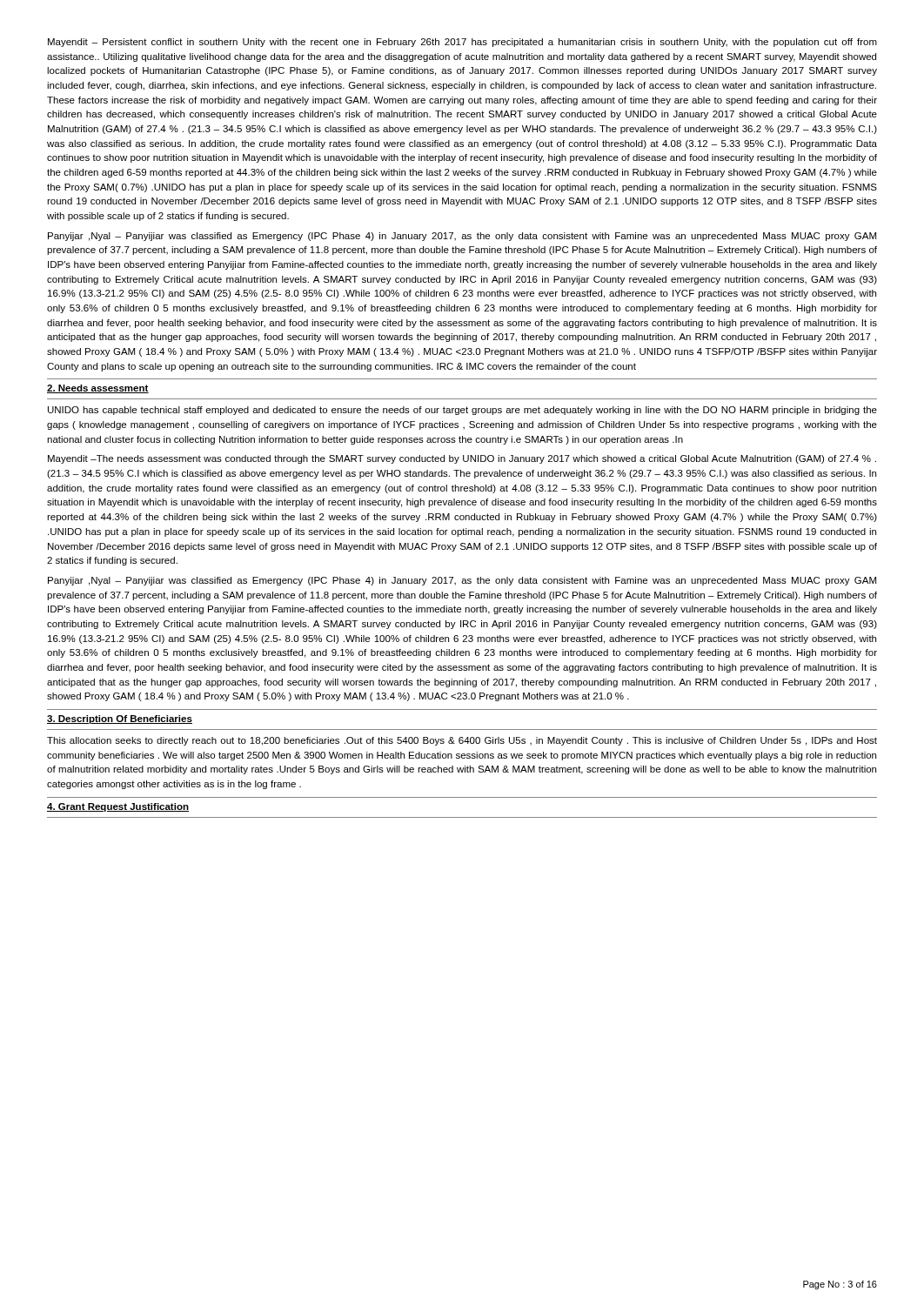Click on the text starting "This allocation seeks to directly reach out"
The height and width of the screenshot is (1305, 924).
tap(462, 762)
